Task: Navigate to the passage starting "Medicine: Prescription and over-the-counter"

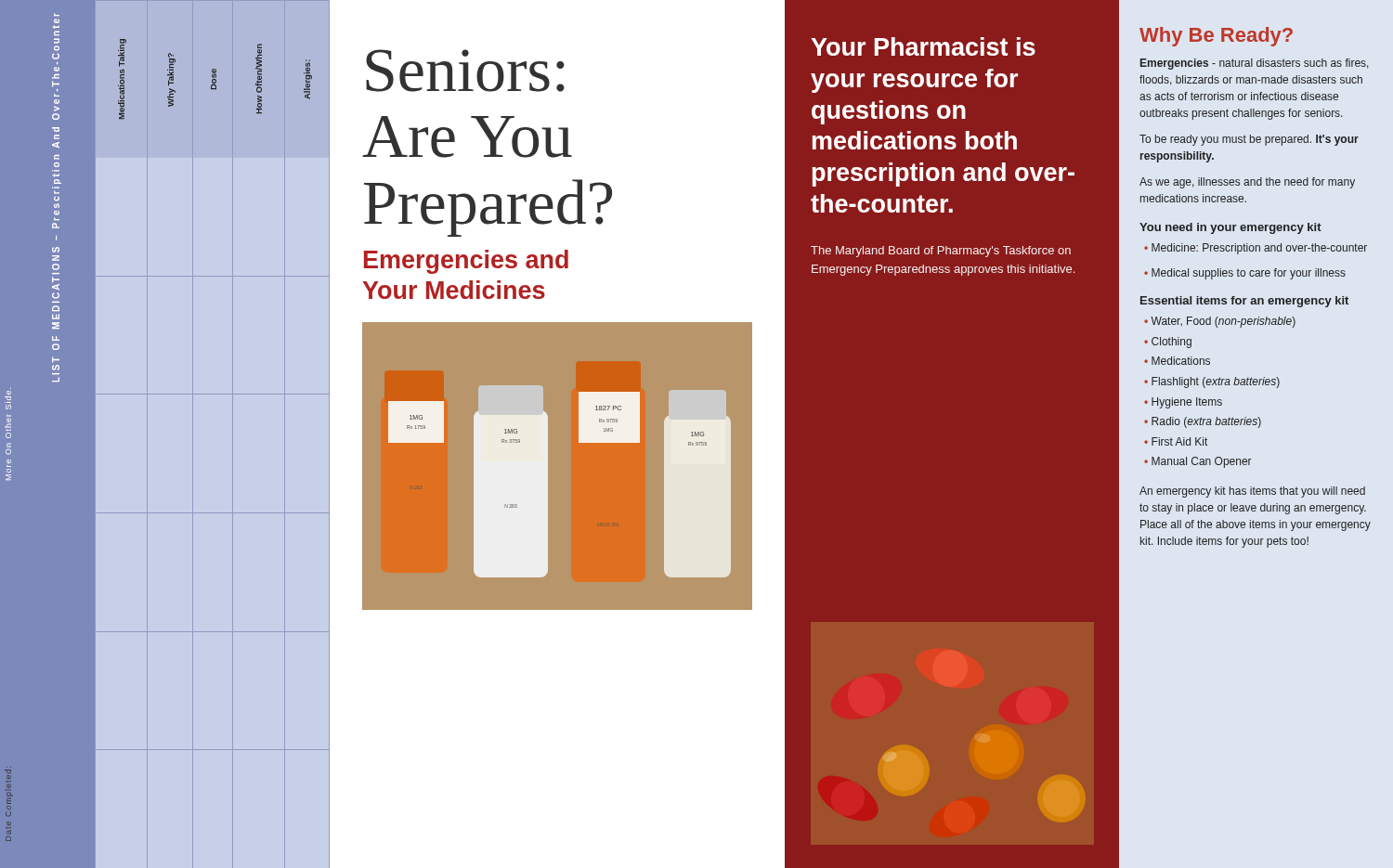Action: 1259,248
